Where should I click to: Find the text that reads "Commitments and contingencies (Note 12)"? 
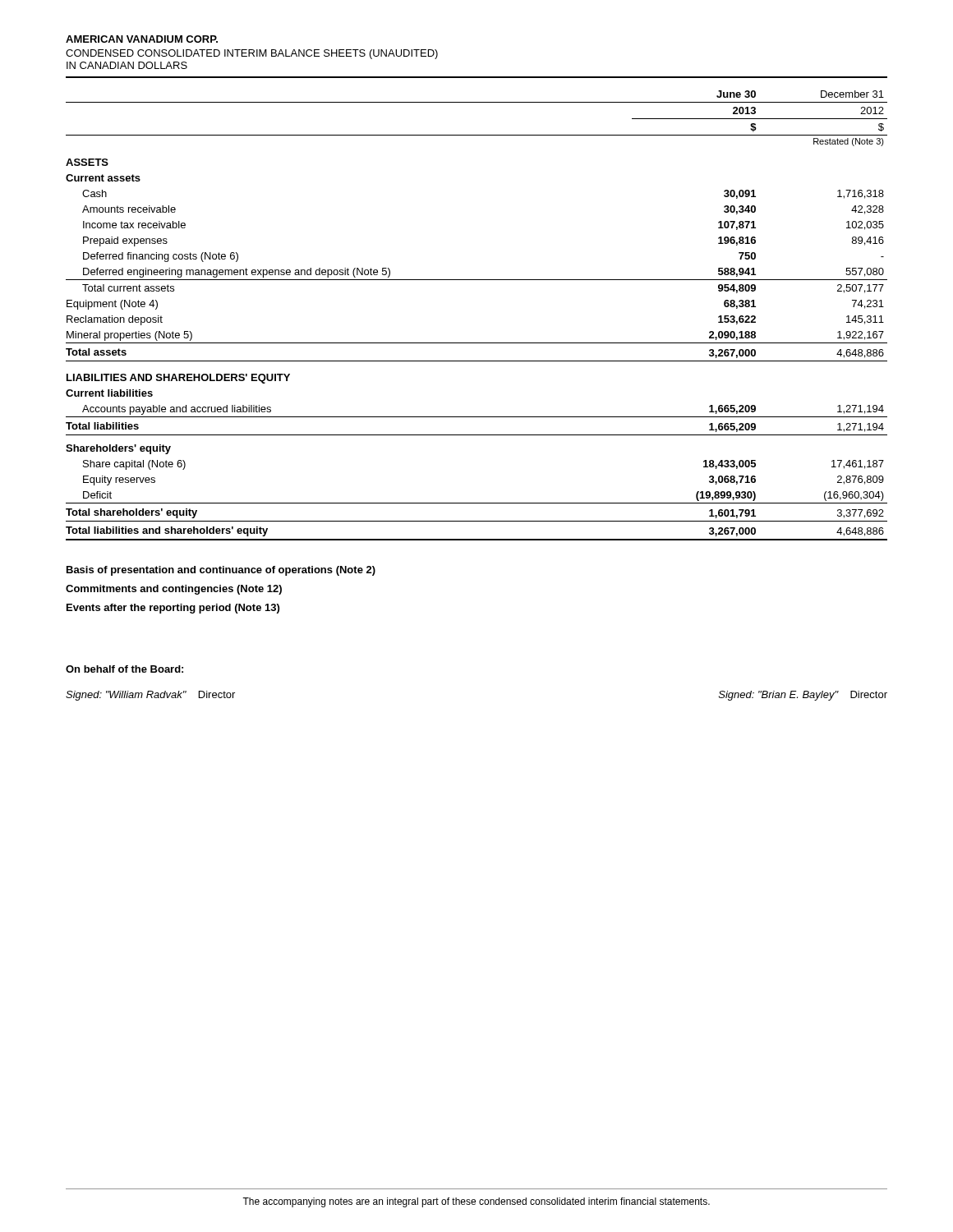[174, 589]
